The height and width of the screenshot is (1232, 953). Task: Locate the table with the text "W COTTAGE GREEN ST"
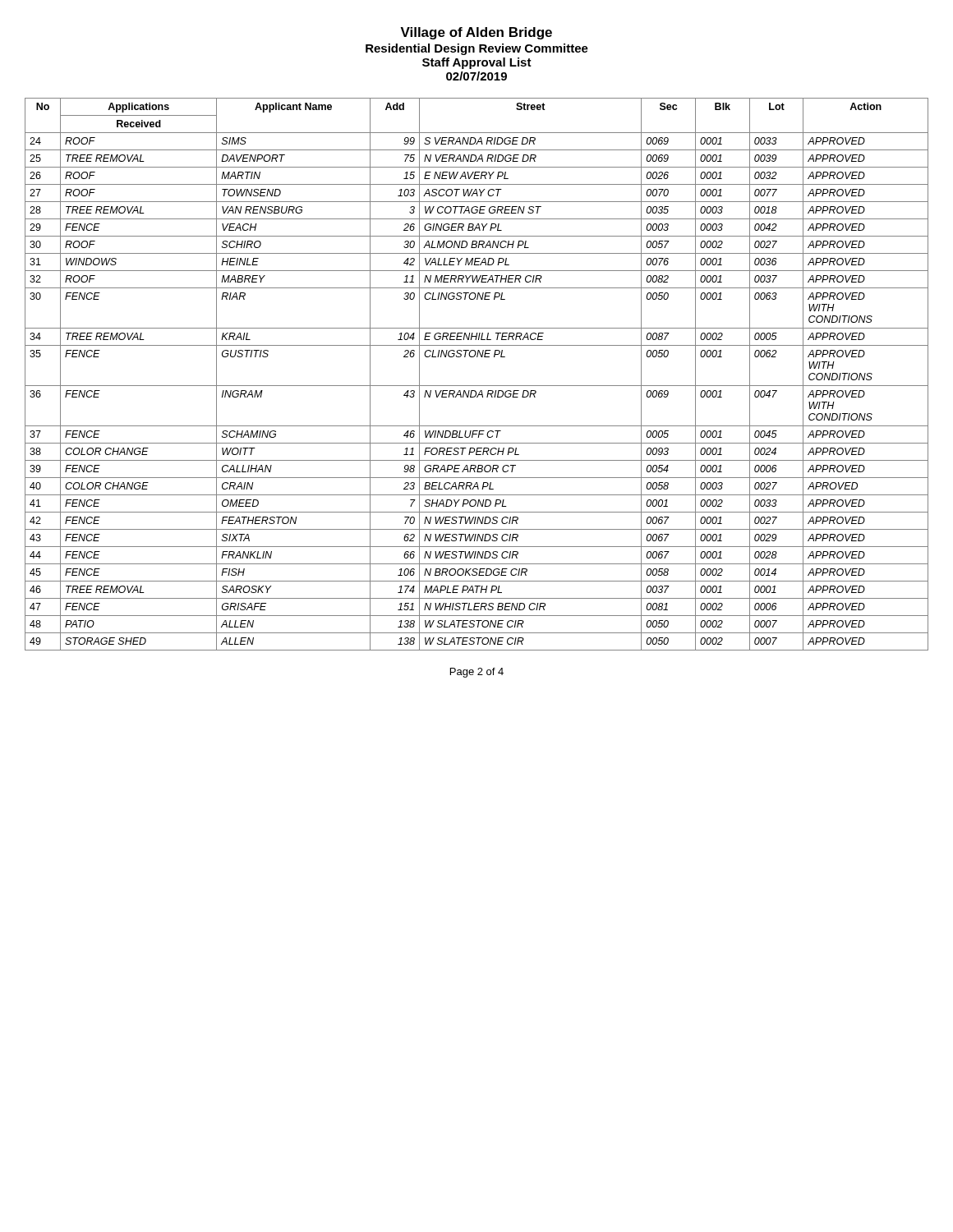476,374
